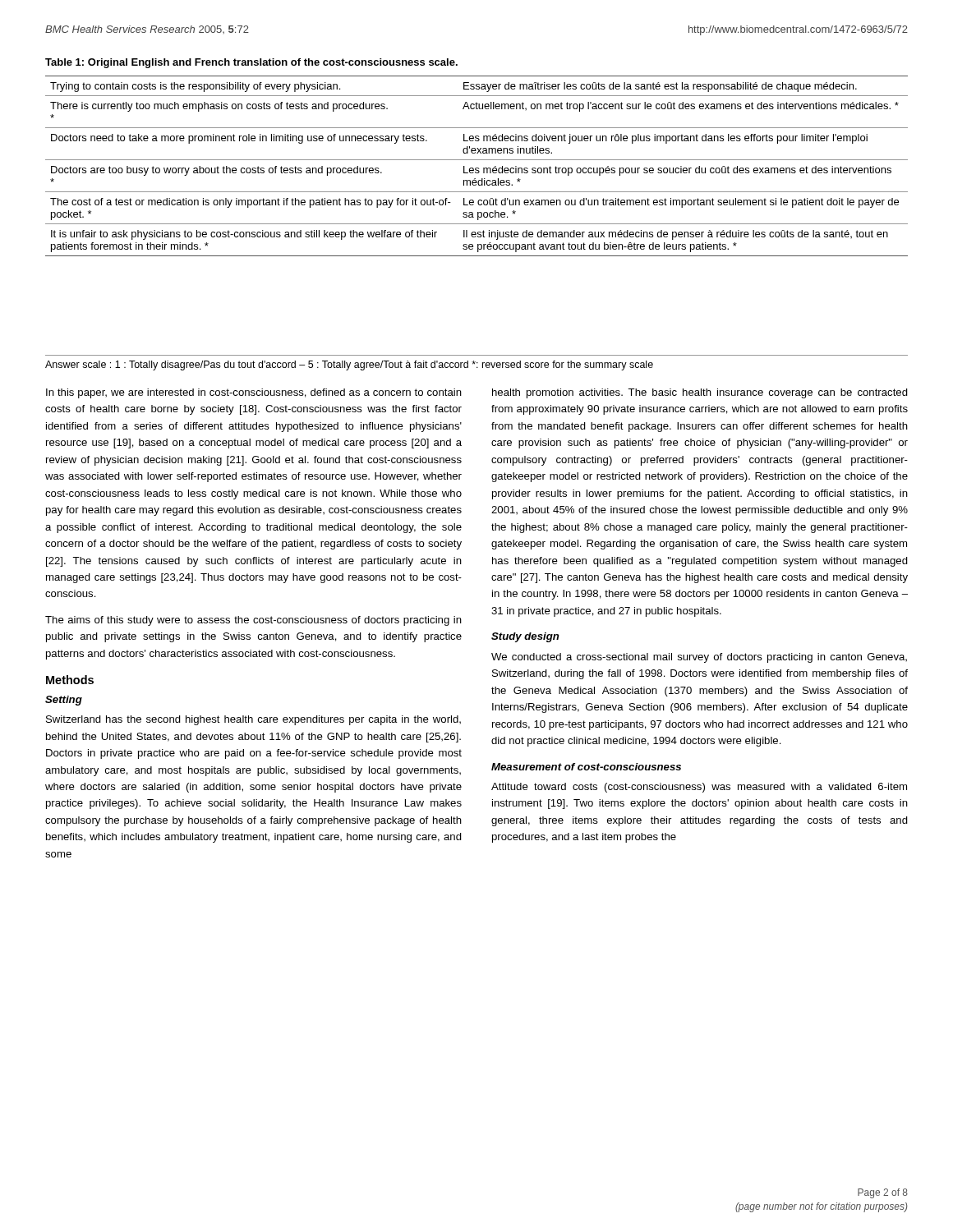Click on the region starting "Answer scale : 1"
The width and height of the screenshot is (953, 1232).
click(x=349, y=365)
